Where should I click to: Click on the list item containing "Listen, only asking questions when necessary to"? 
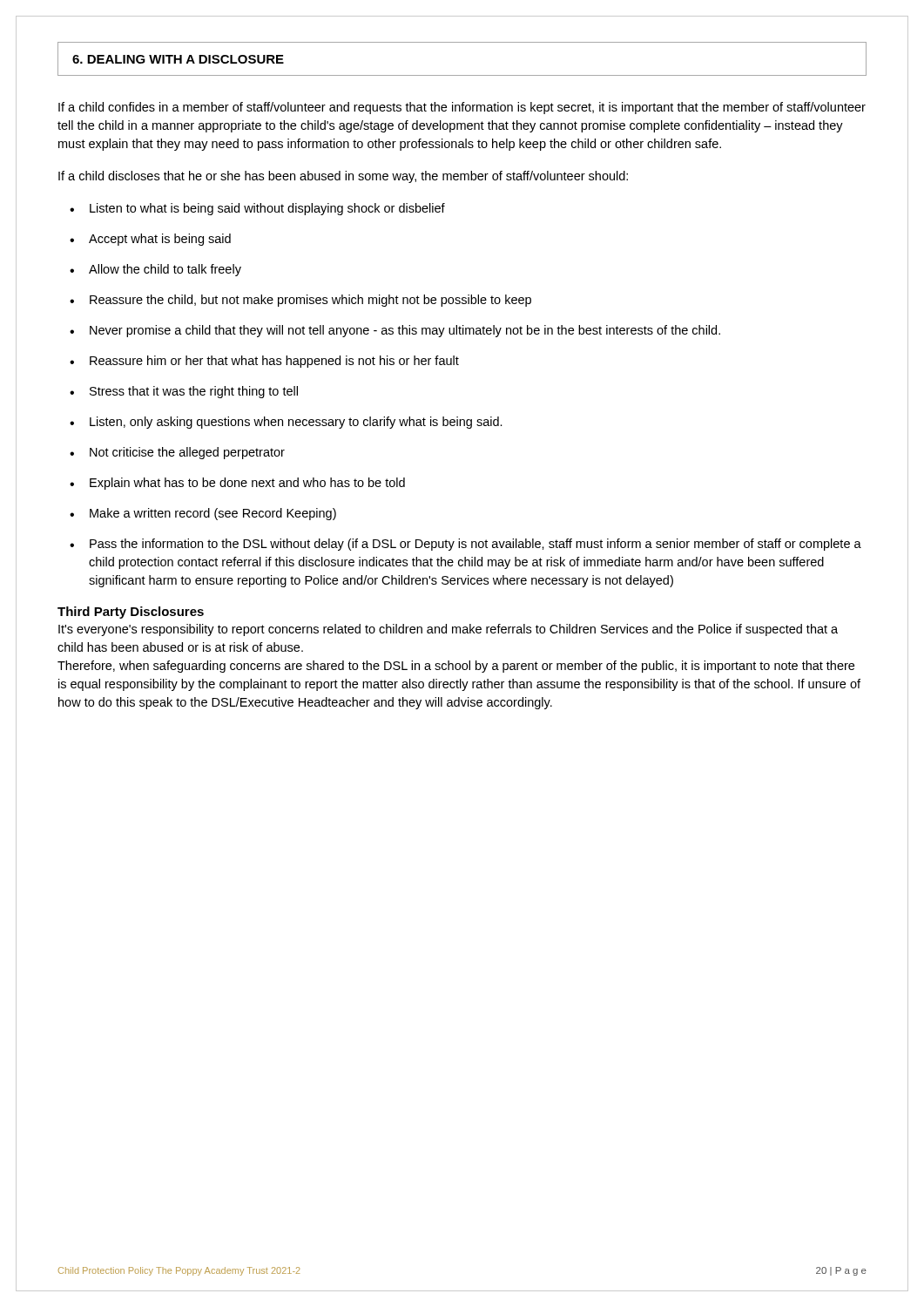296,422
